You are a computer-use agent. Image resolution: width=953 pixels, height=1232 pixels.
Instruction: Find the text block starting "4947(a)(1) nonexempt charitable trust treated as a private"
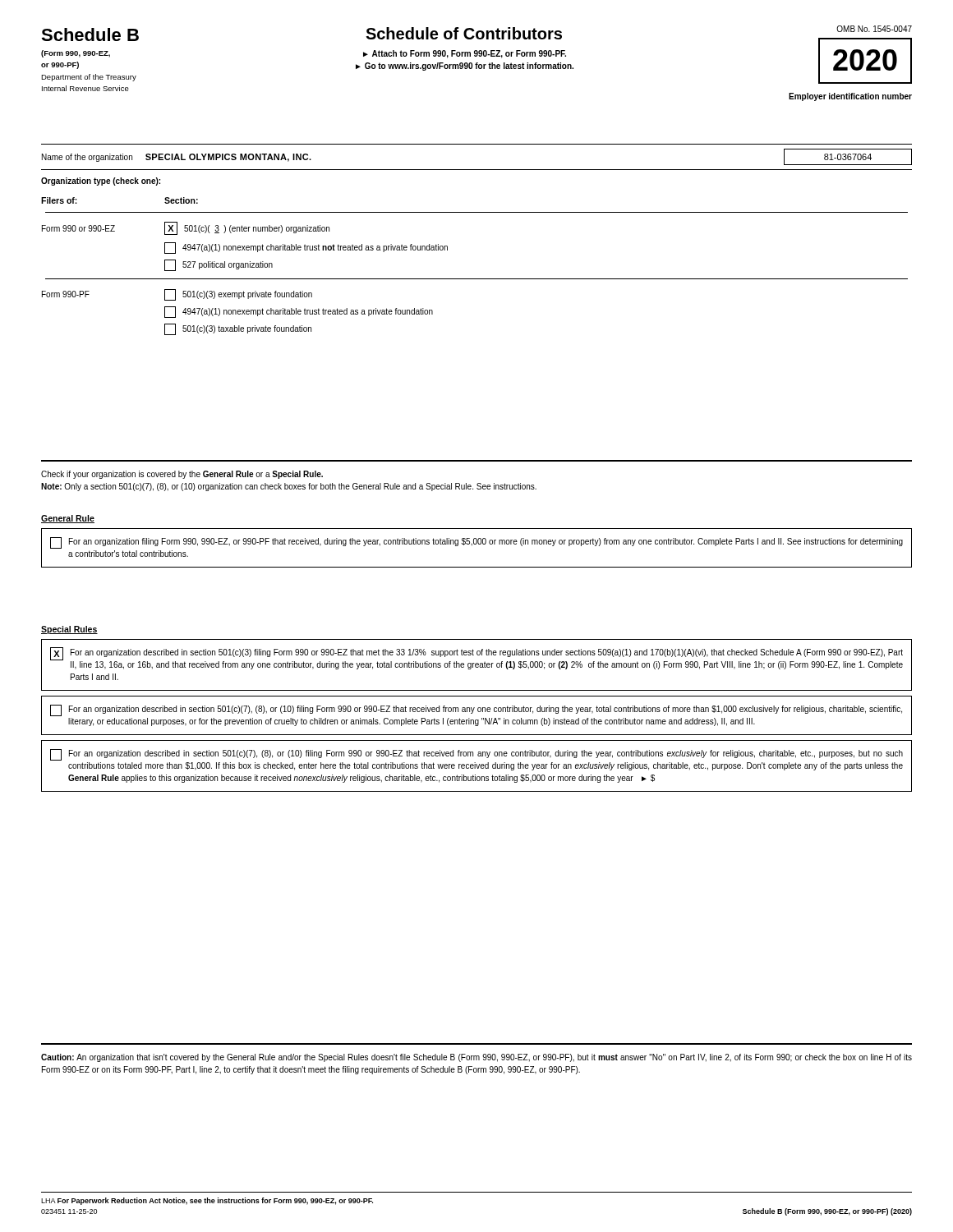pos(299,312)
